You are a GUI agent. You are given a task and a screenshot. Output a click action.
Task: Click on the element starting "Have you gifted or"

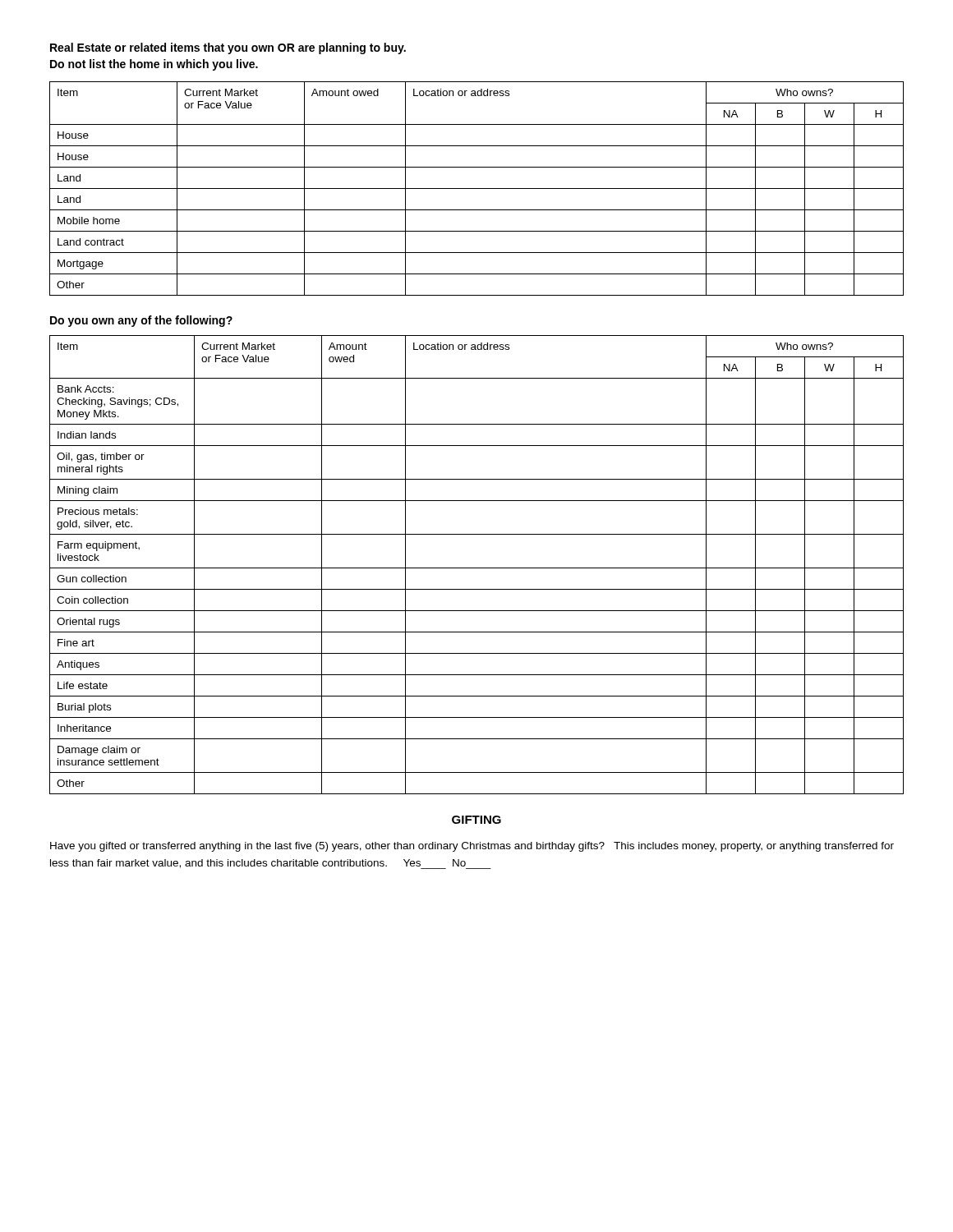[x=472, y=854]
